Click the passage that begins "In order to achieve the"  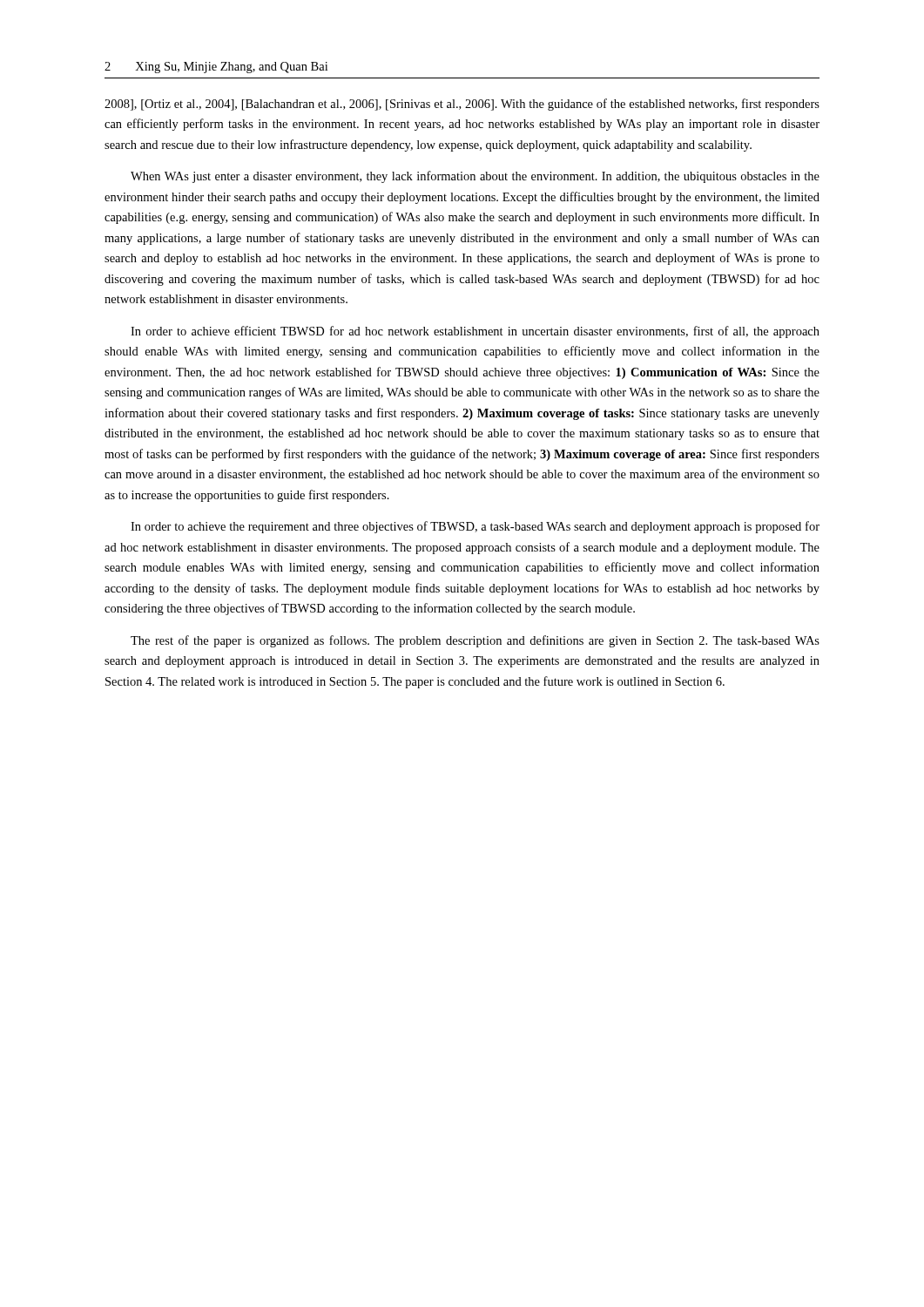462,567
